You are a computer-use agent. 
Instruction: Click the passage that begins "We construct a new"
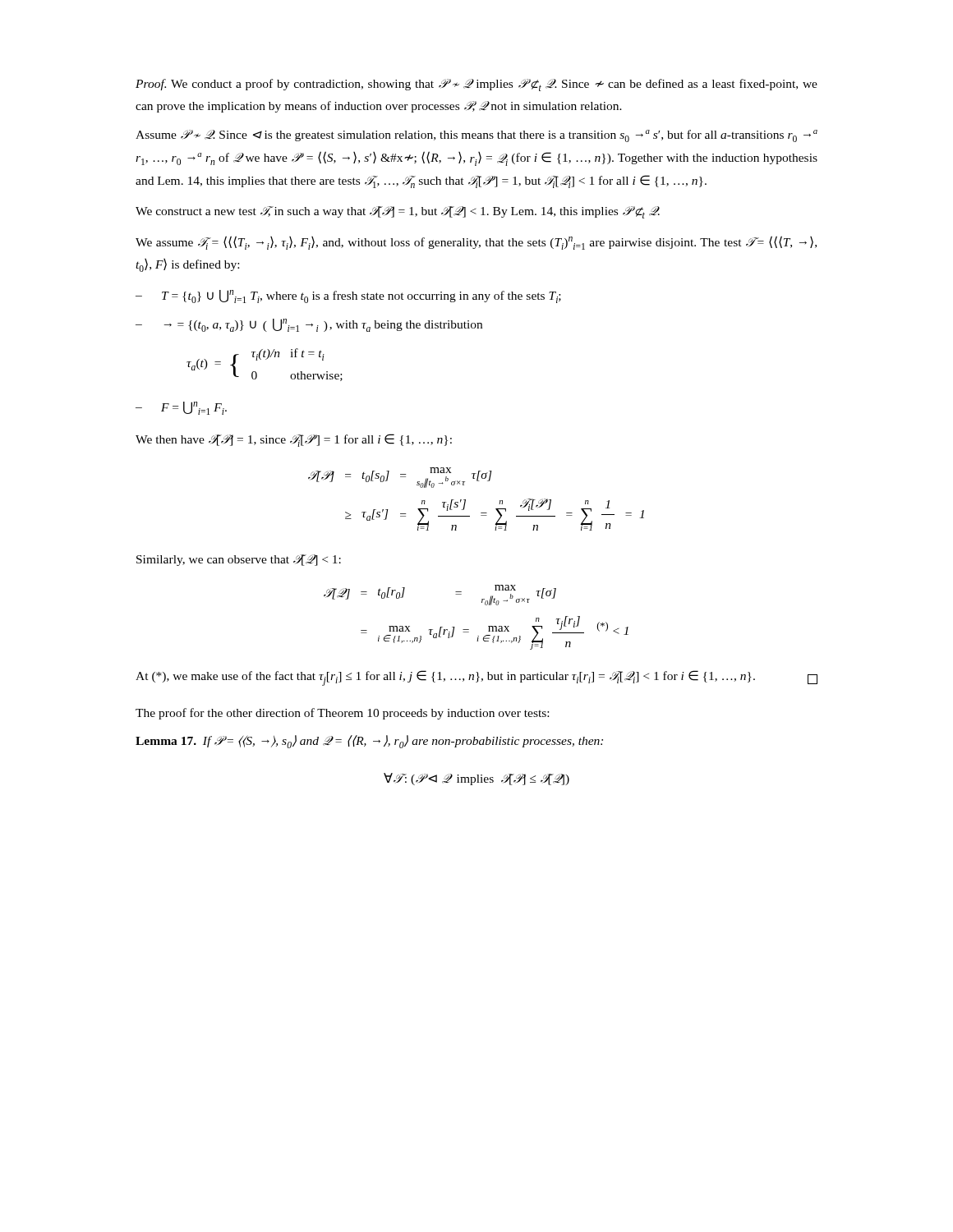[398, 212]
